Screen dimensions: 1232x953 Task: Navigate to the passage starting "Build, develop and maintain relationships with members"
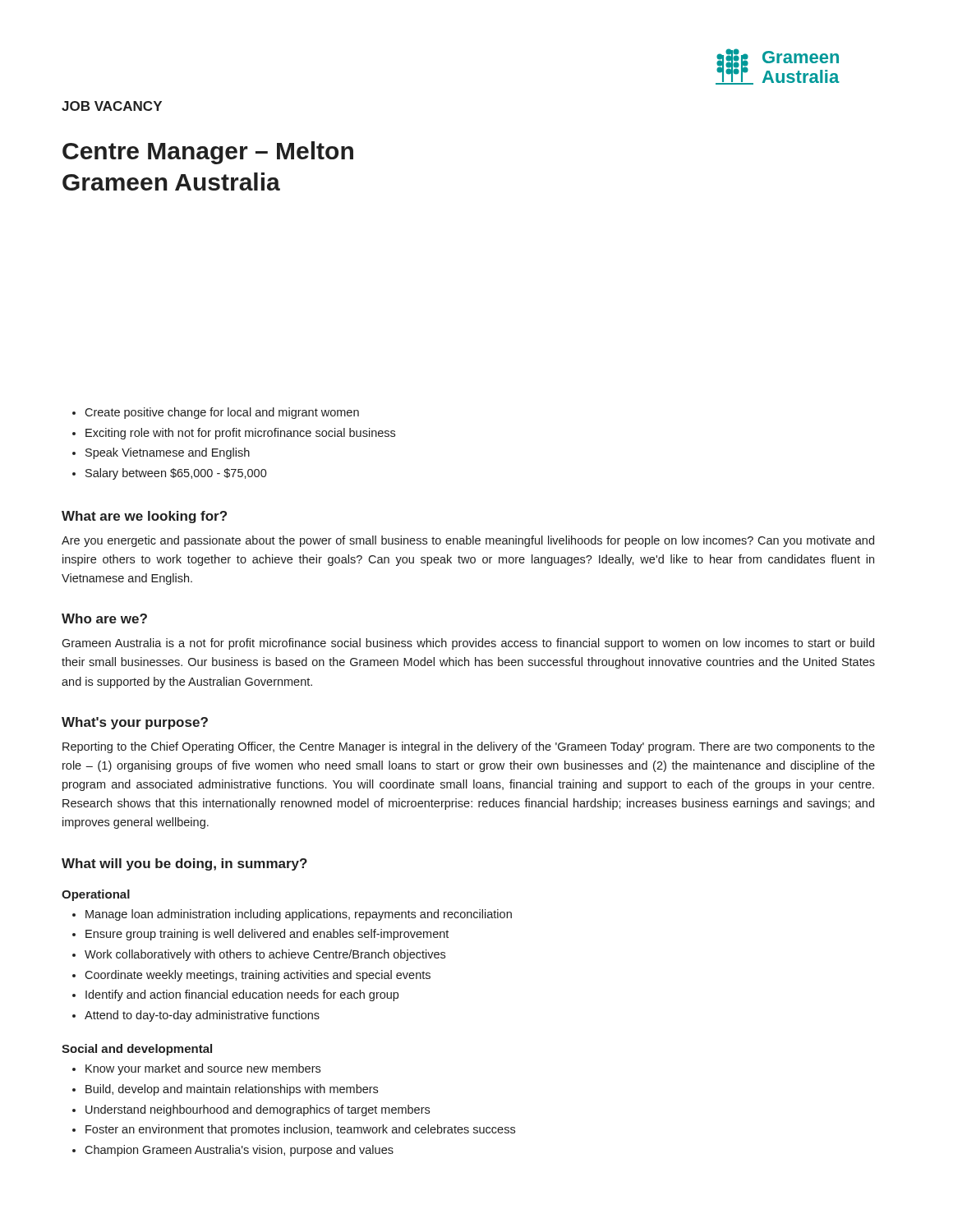(x=232, y=1089)
